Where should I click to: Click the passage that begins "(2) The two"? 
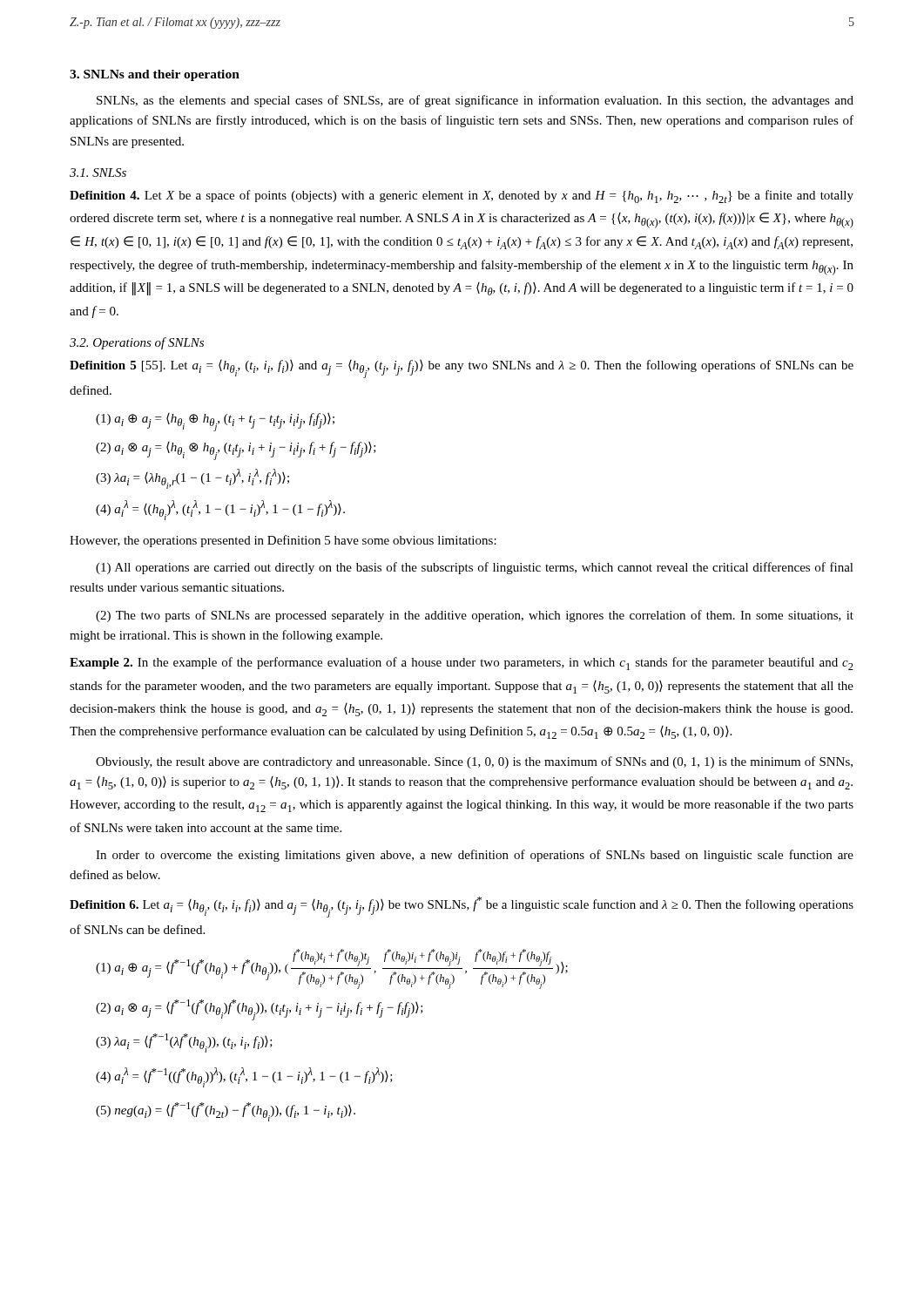click(x=462, y=625)
